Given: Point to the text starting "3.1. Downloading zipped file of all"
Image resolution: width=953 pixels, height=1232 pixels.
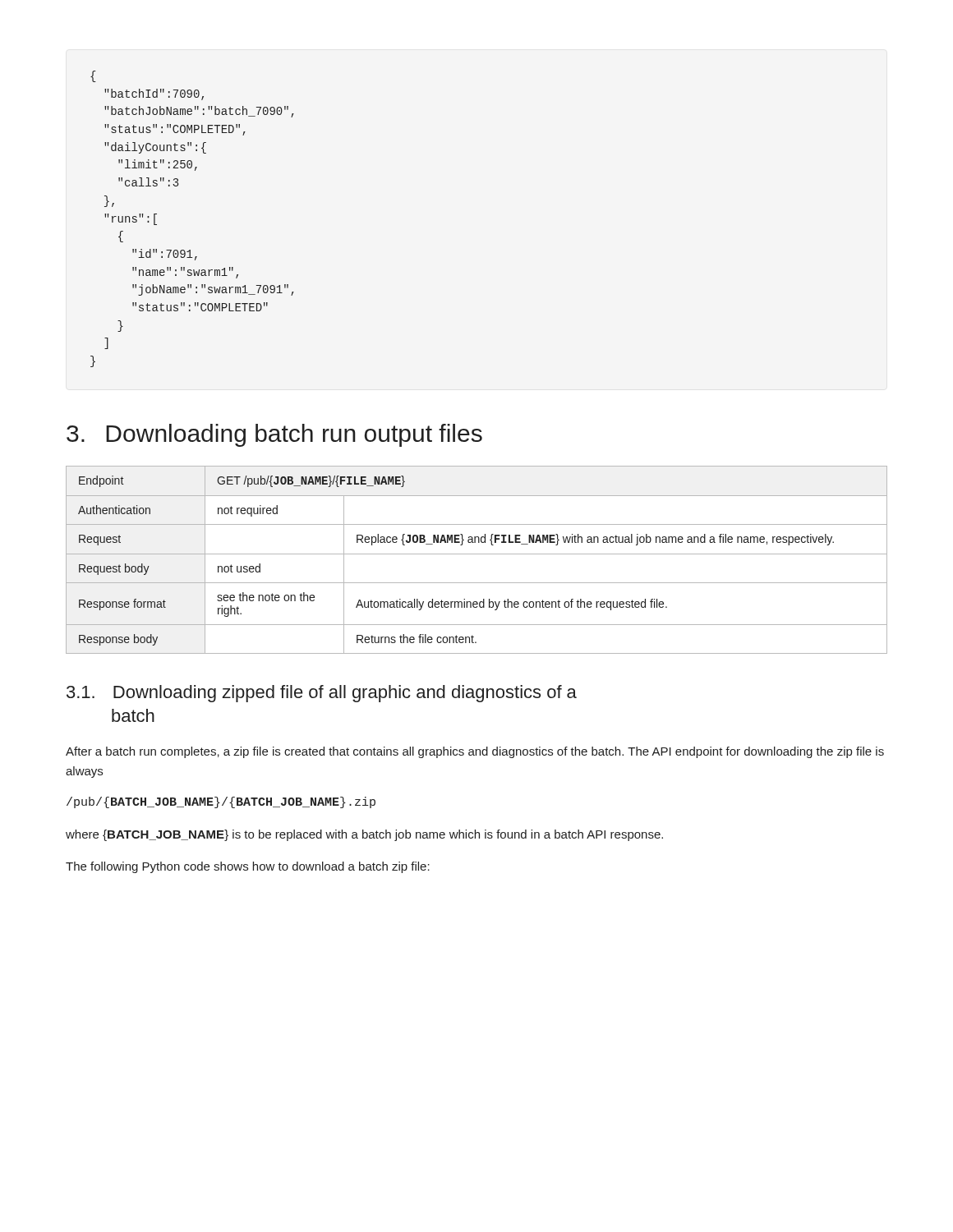Looking at the screenshot, I should point(476,704).
